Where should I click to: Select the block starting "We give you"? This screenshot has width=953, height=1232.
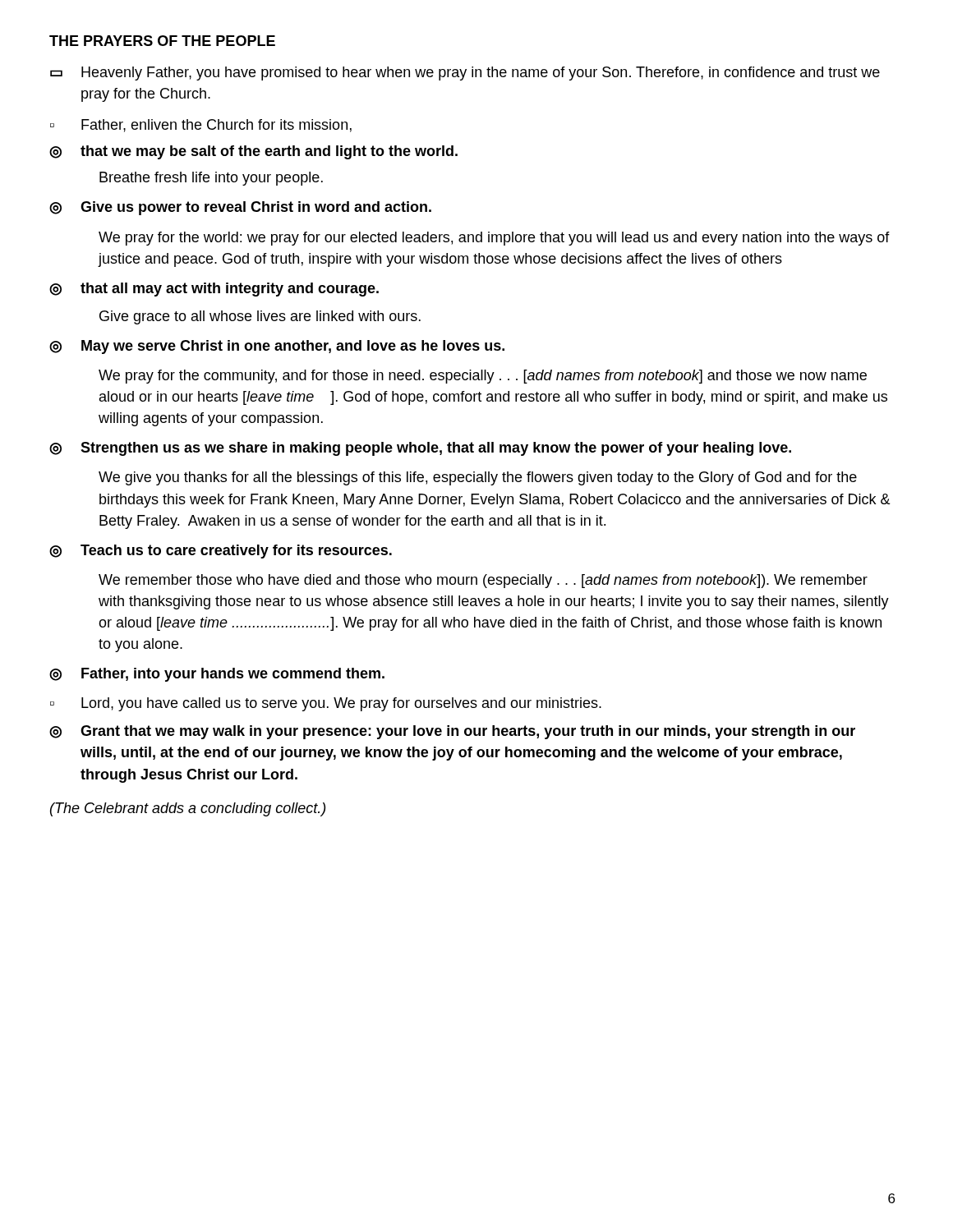coord(494,499)
